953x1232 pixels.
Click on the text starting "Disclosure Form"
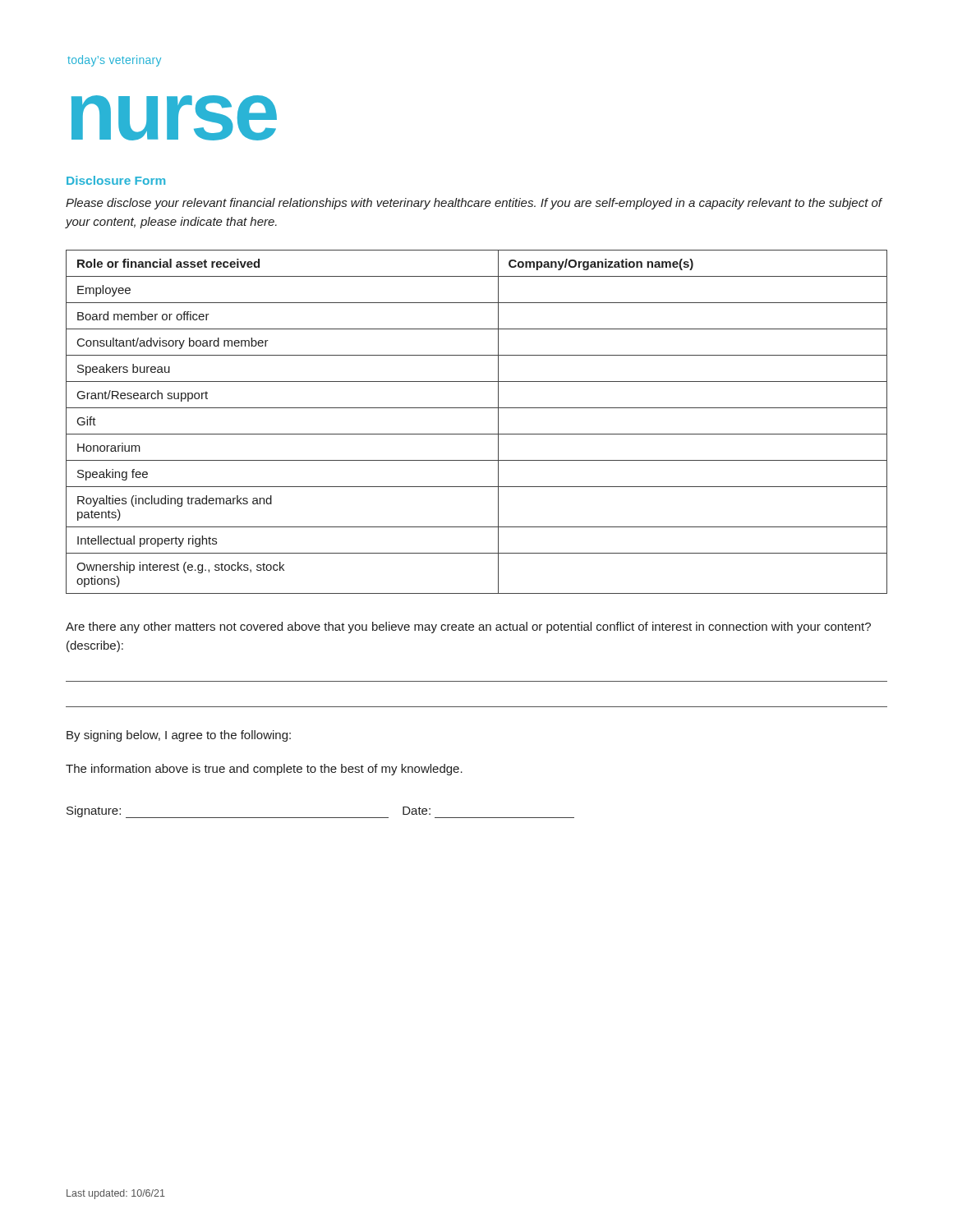point(116,180)
